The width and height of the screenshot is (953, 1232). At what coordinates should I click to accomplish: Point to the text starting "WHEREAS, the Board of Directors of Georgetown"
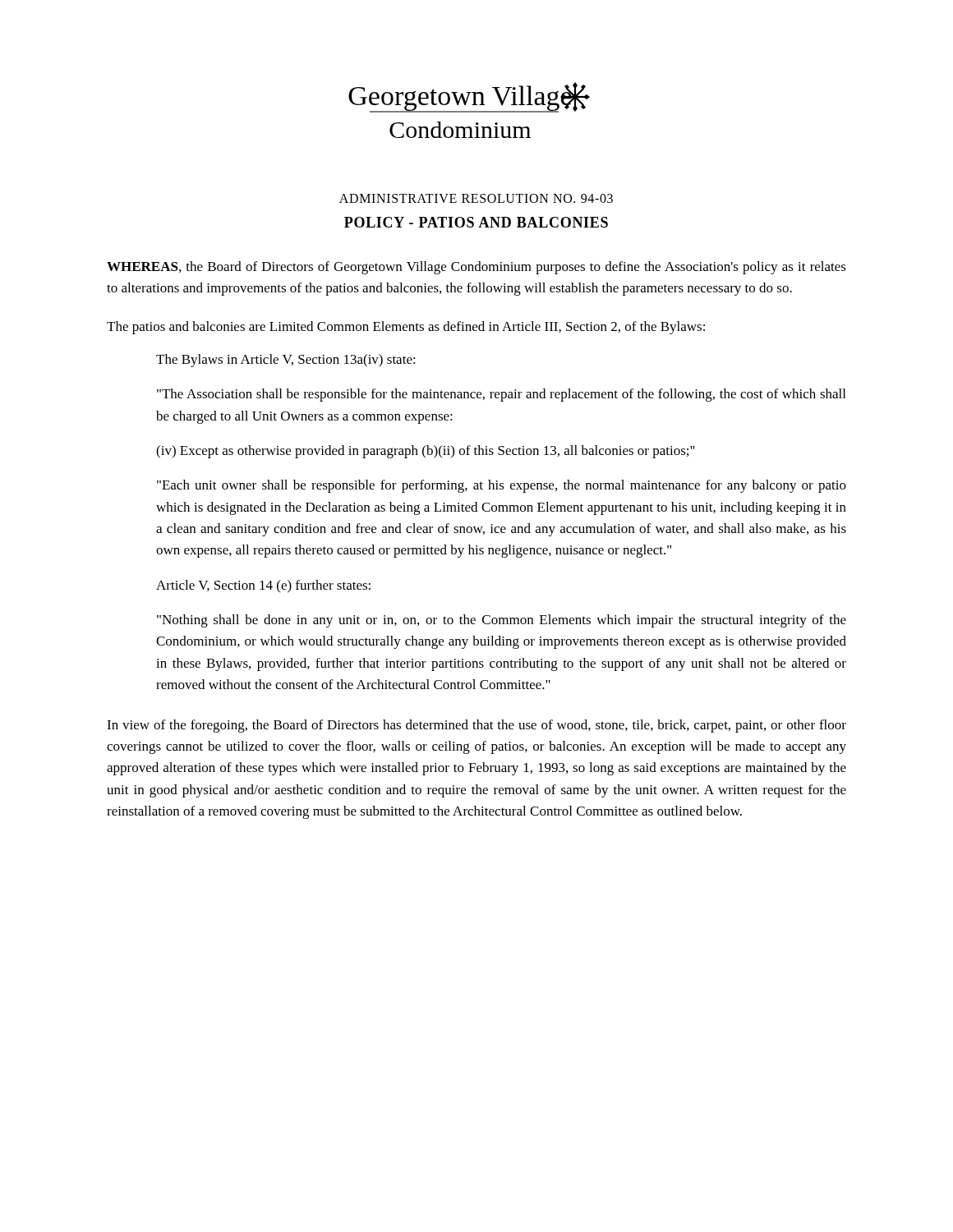tap(476, 277)
